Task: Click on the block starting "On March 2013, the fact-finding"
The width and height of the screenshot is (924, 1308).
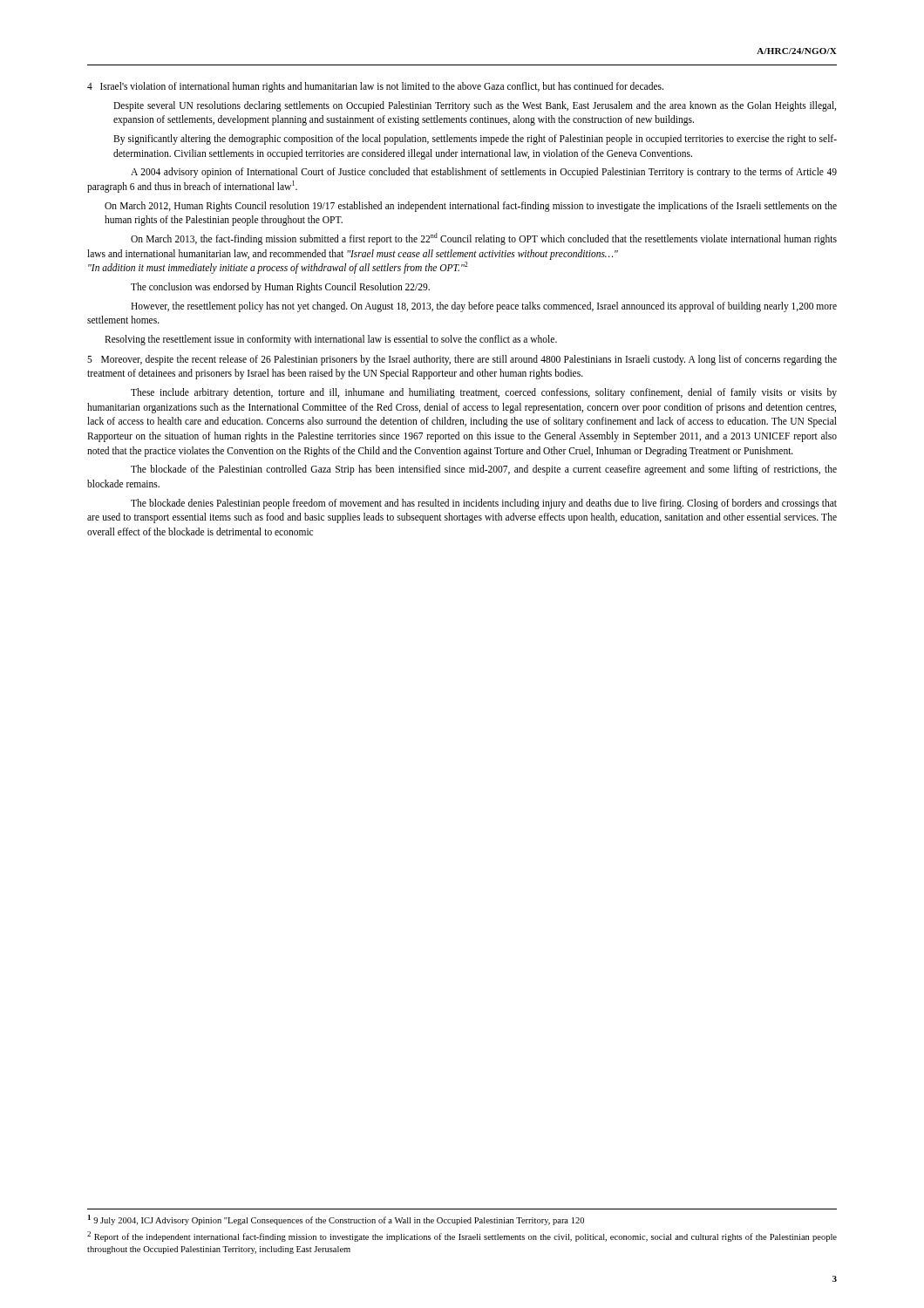Action: [462, 253]
